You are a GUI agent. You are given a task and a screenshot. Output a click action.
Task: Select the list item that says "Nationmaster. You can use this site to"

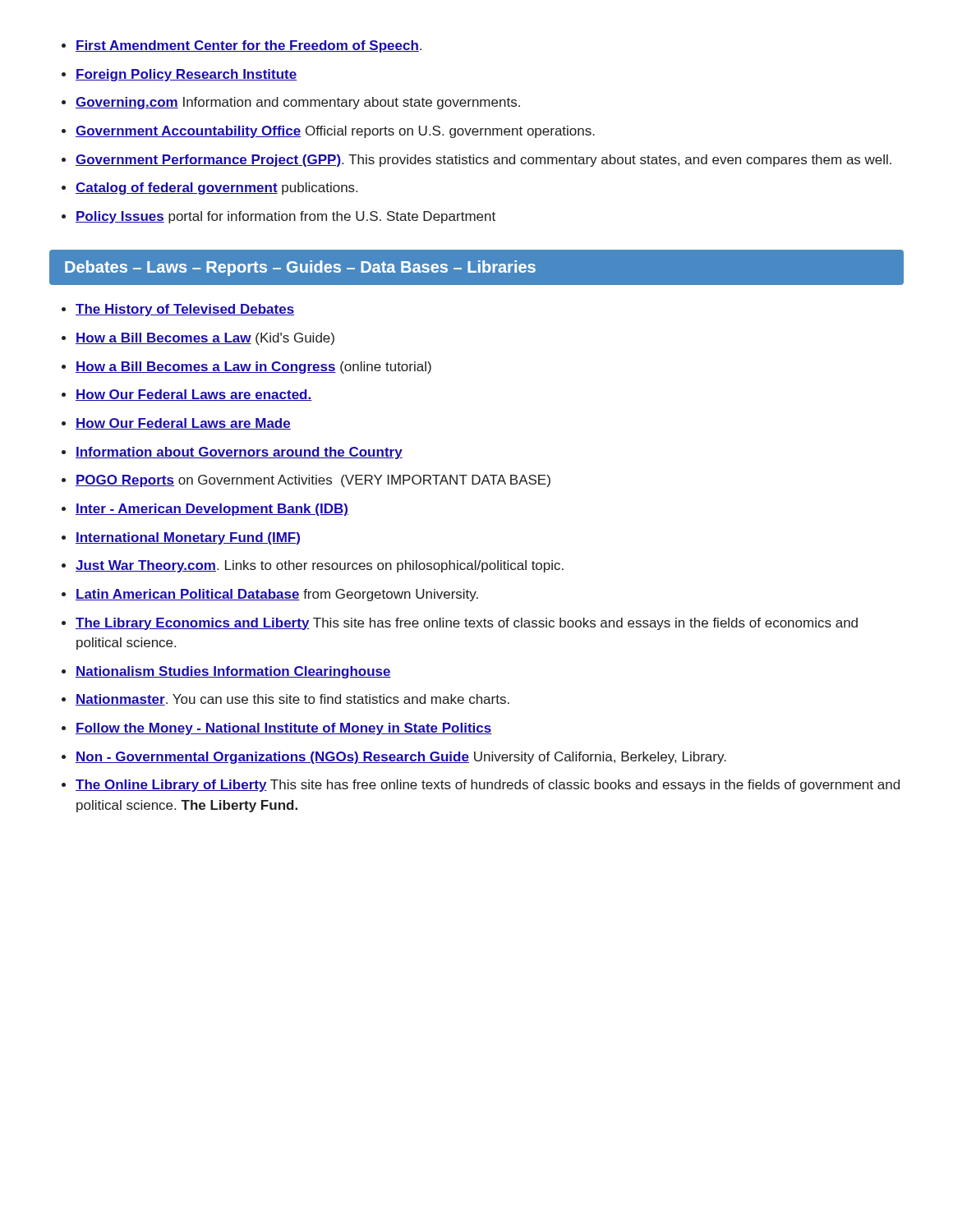pos(293,700)
